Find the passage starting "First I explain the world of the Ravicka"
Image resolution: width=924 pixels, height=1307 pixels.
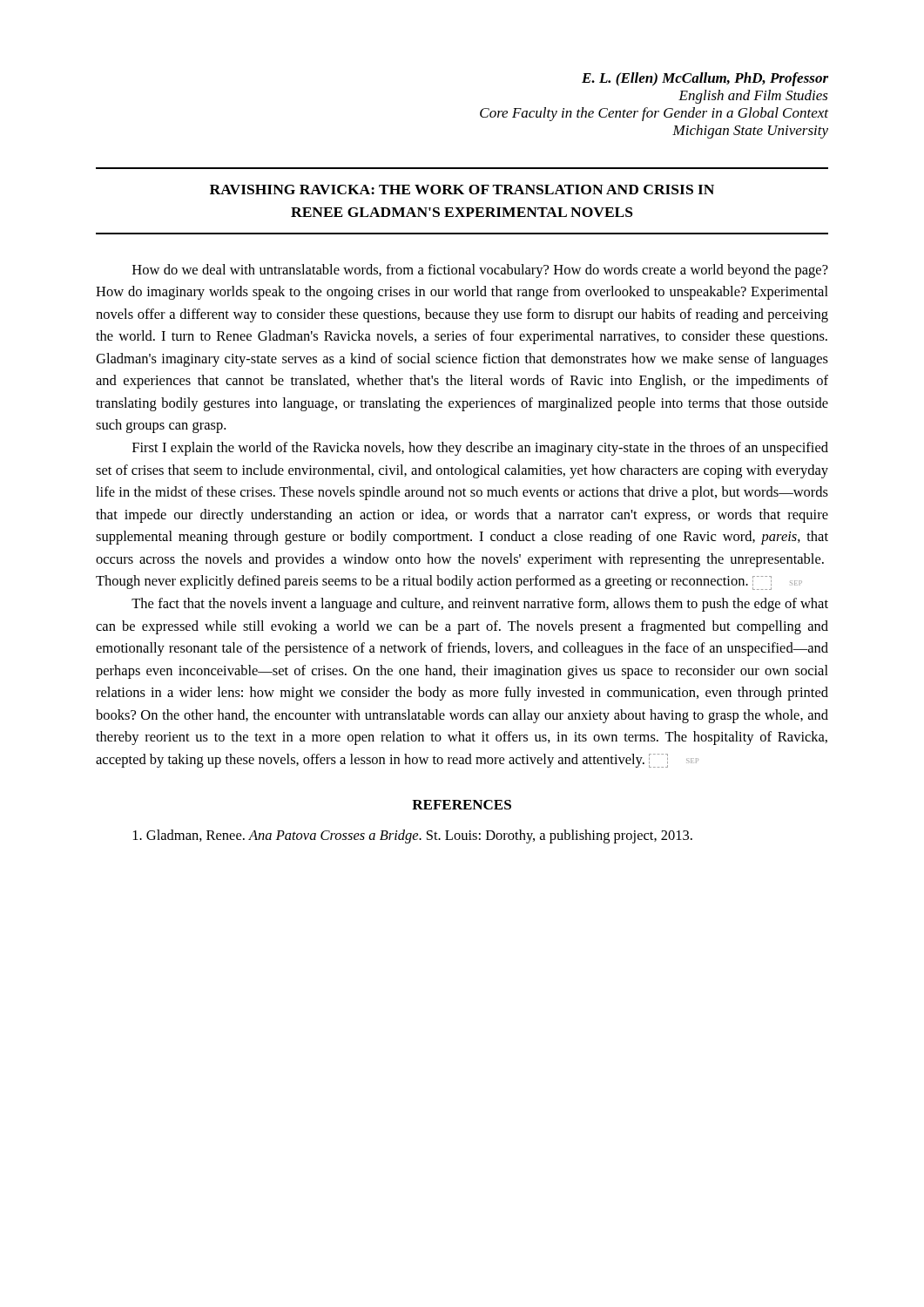(462, 515)
